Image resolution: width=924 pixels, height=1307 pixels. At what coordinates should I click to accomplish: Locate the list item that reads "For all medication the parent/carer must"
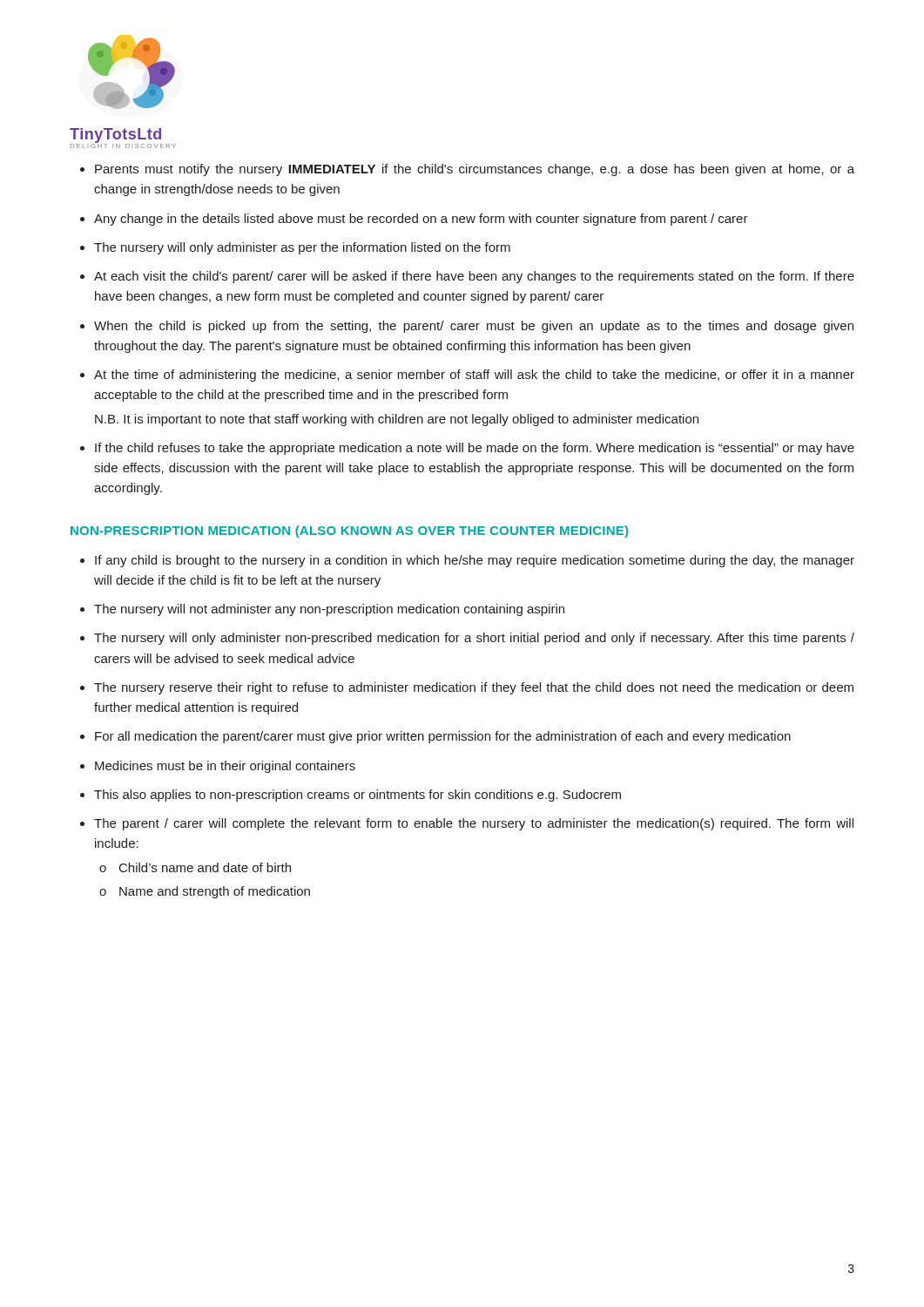tap(474, 736)
